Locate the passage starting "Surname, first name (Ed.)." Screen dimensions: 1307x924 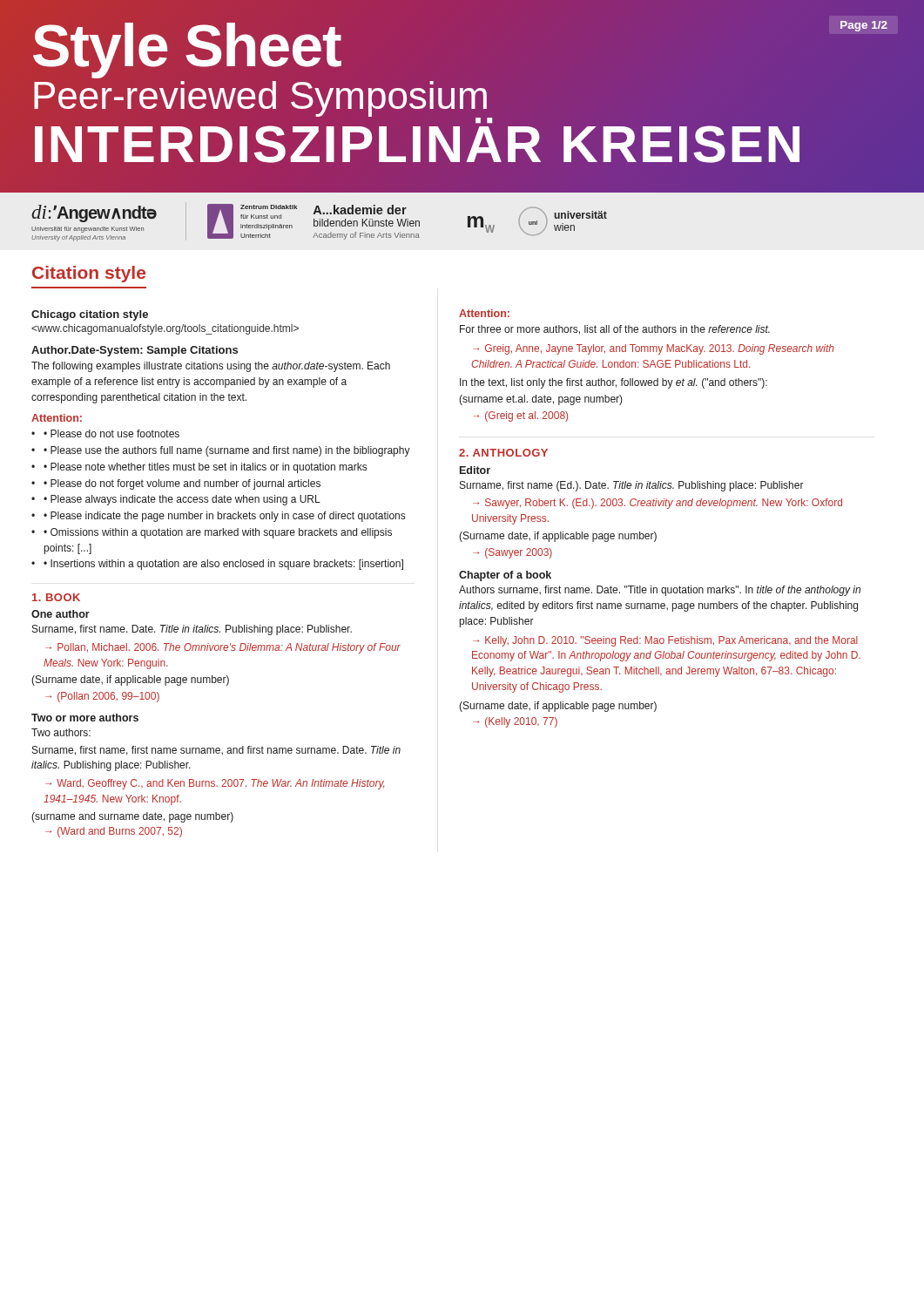pyautogui.click(x=631, y=485)
